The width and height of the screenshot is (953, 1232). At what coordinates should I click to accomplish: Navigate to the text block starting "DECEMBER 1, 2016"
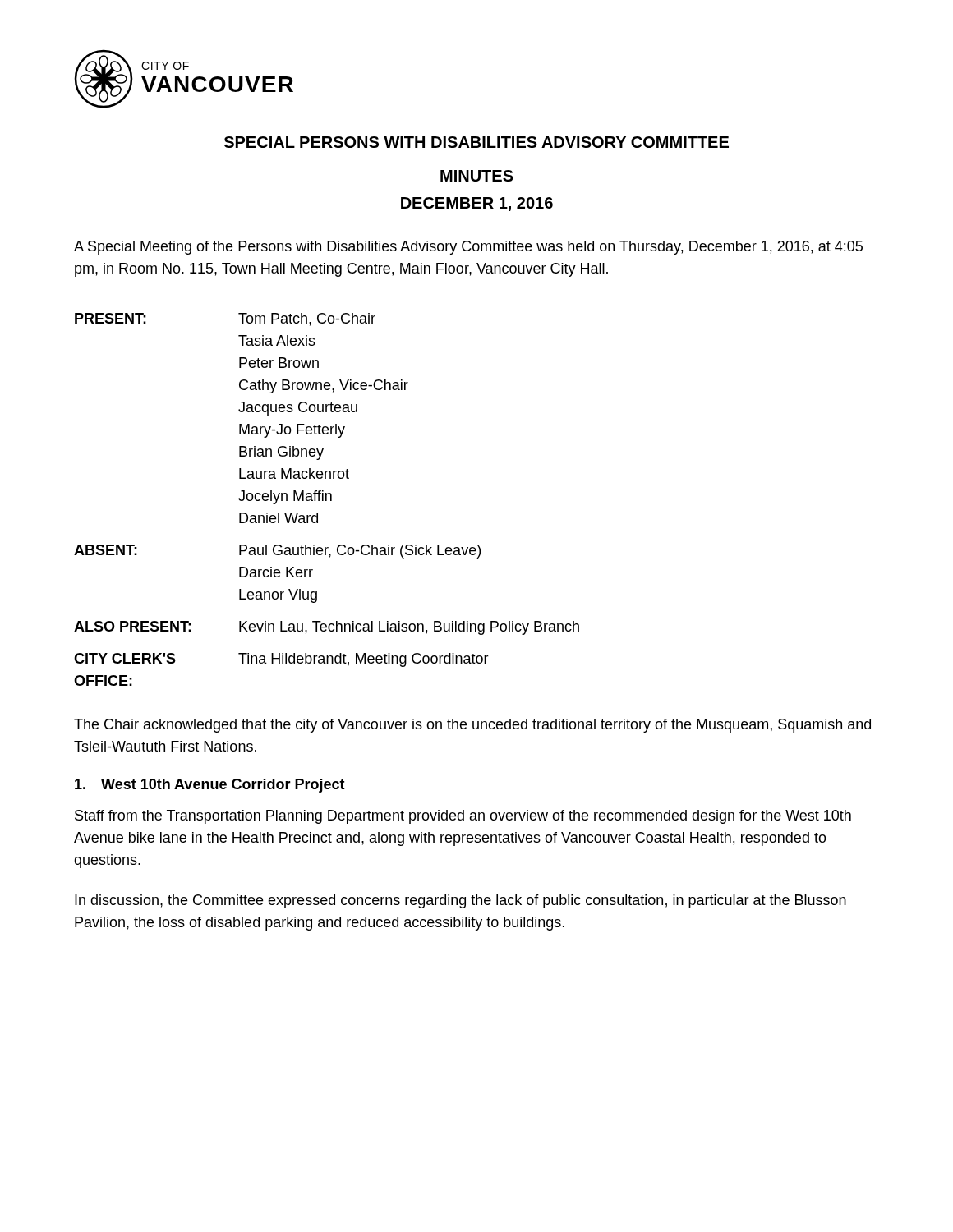point(476,203)
